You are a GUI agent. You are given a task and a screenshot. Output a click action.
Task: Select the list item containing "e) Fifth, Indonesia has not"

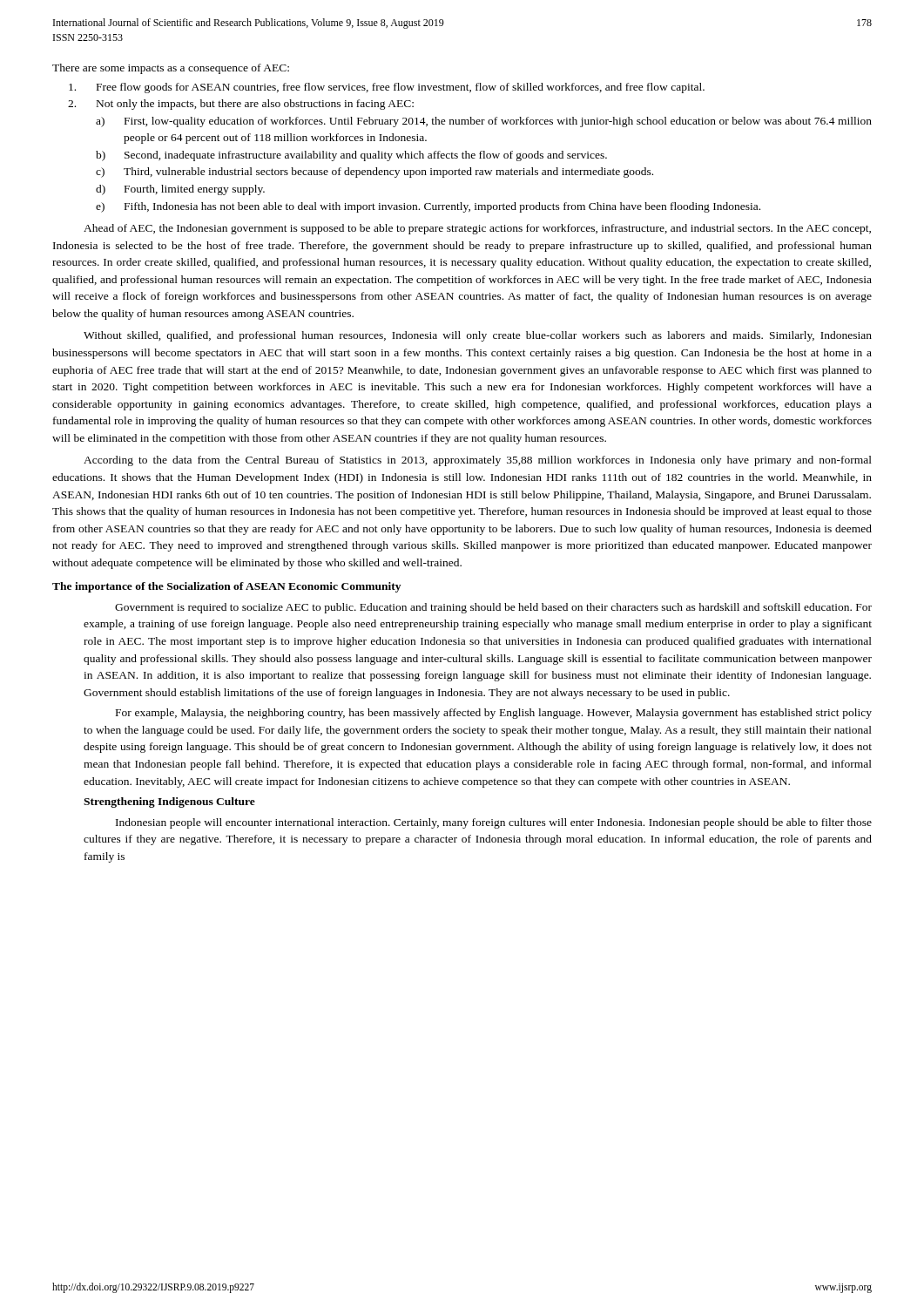pos(429,206)
